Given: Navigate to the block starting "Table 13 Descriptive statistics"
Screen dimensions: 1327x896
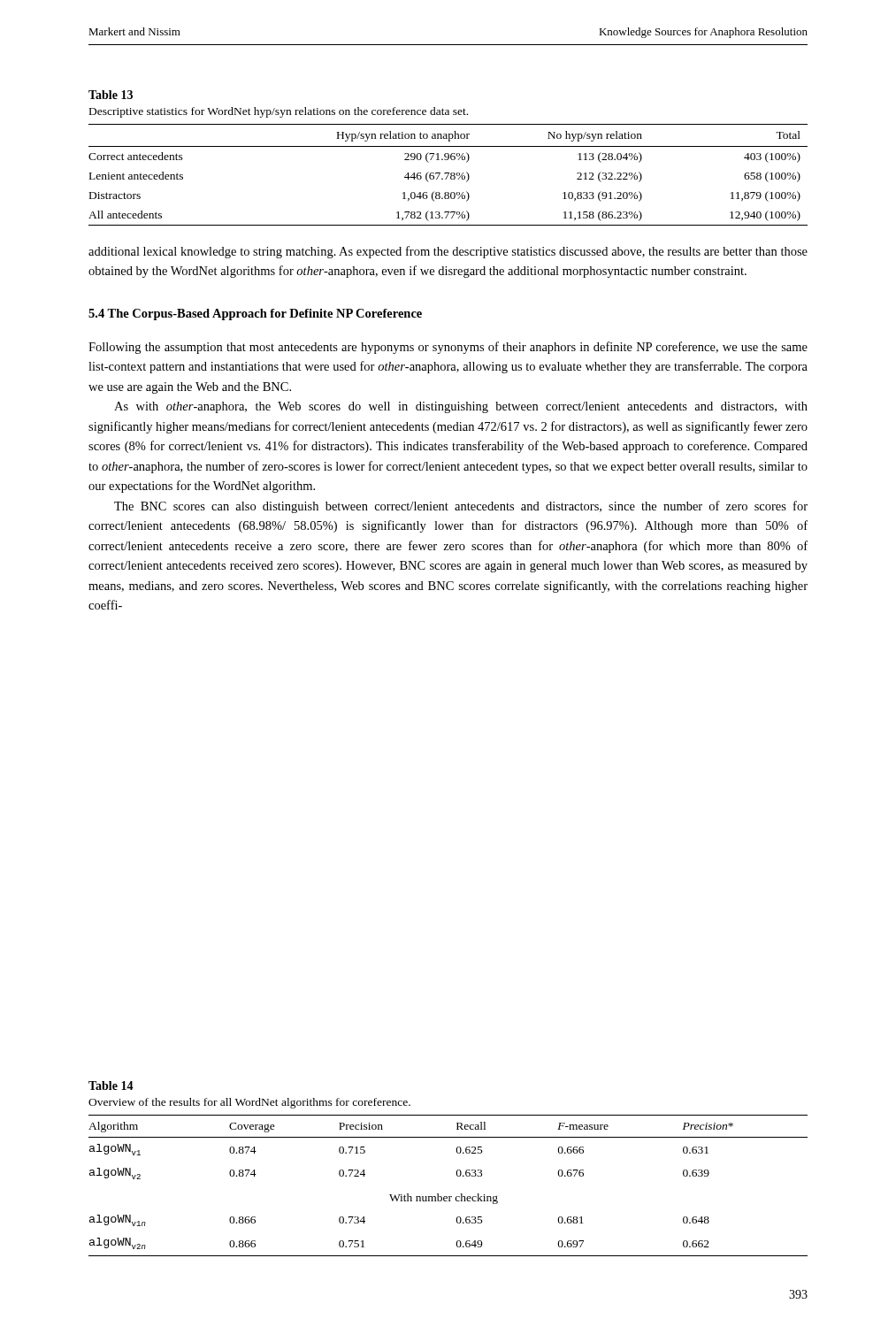Looking at the screenshot, I should [448, 104].
